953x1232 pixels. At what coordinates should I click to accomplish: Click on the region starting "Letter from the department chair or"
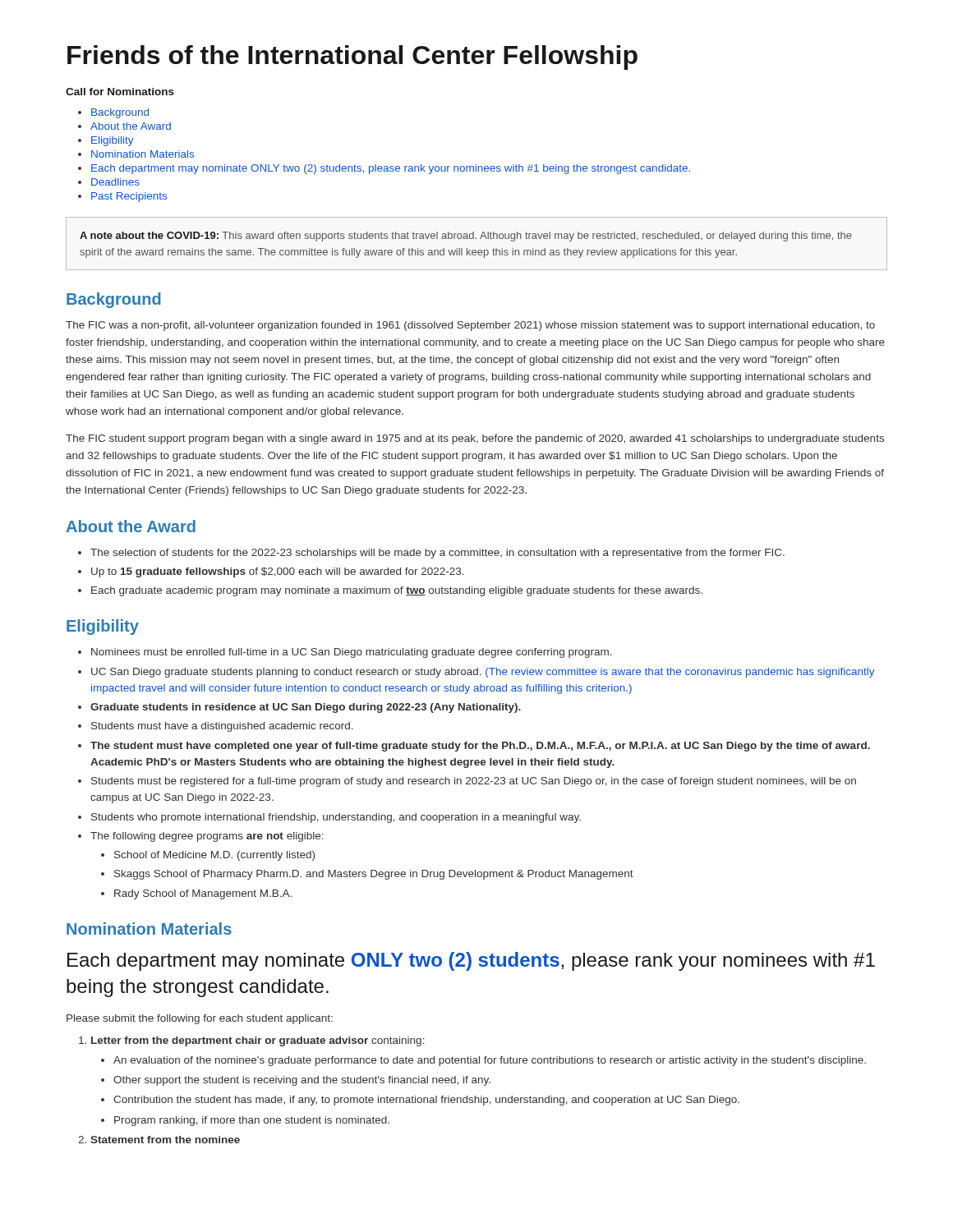(489, 1090)
